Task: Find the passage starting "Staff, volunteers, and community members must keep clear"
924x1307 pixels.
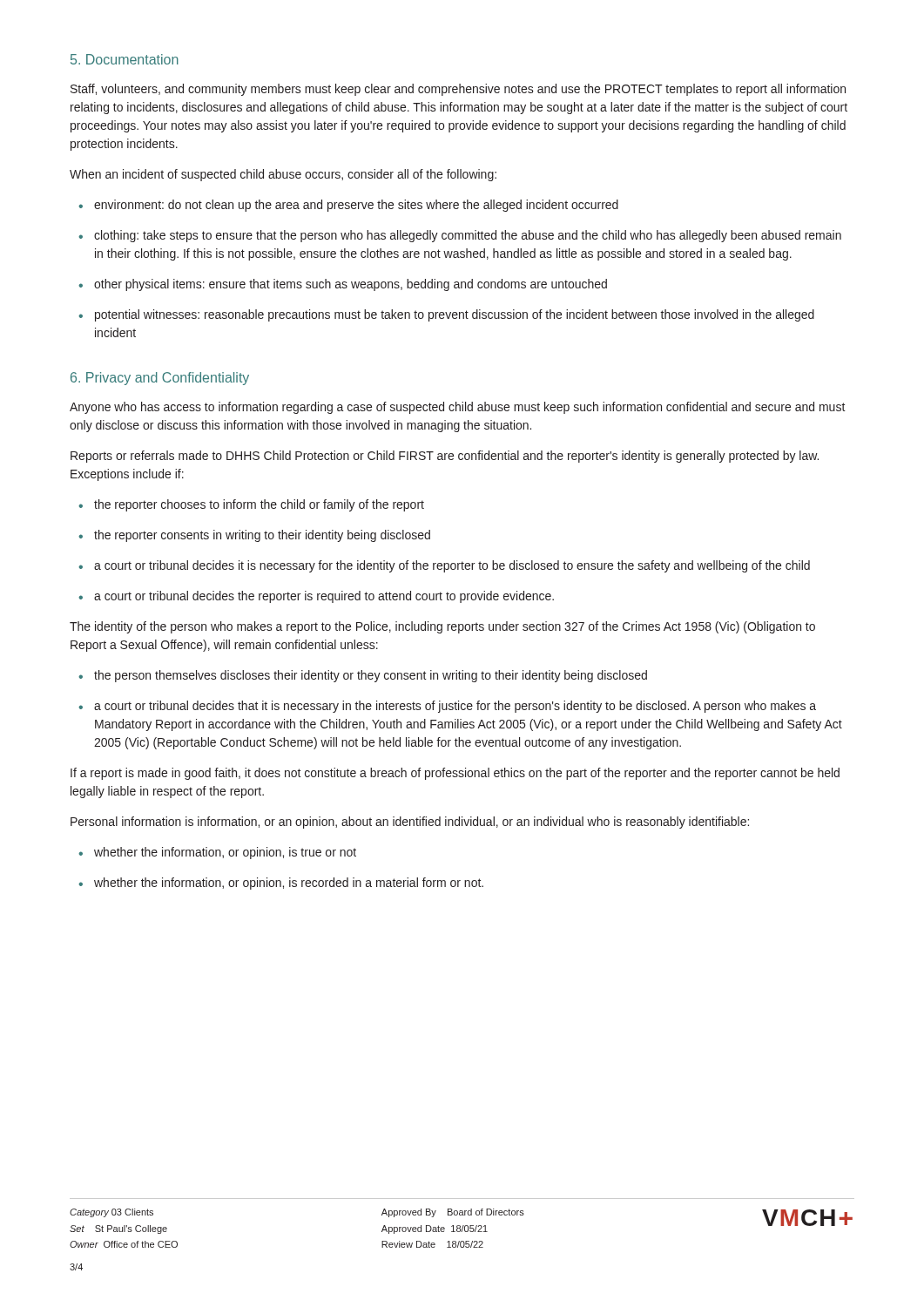Action: [x=462, y=117]
